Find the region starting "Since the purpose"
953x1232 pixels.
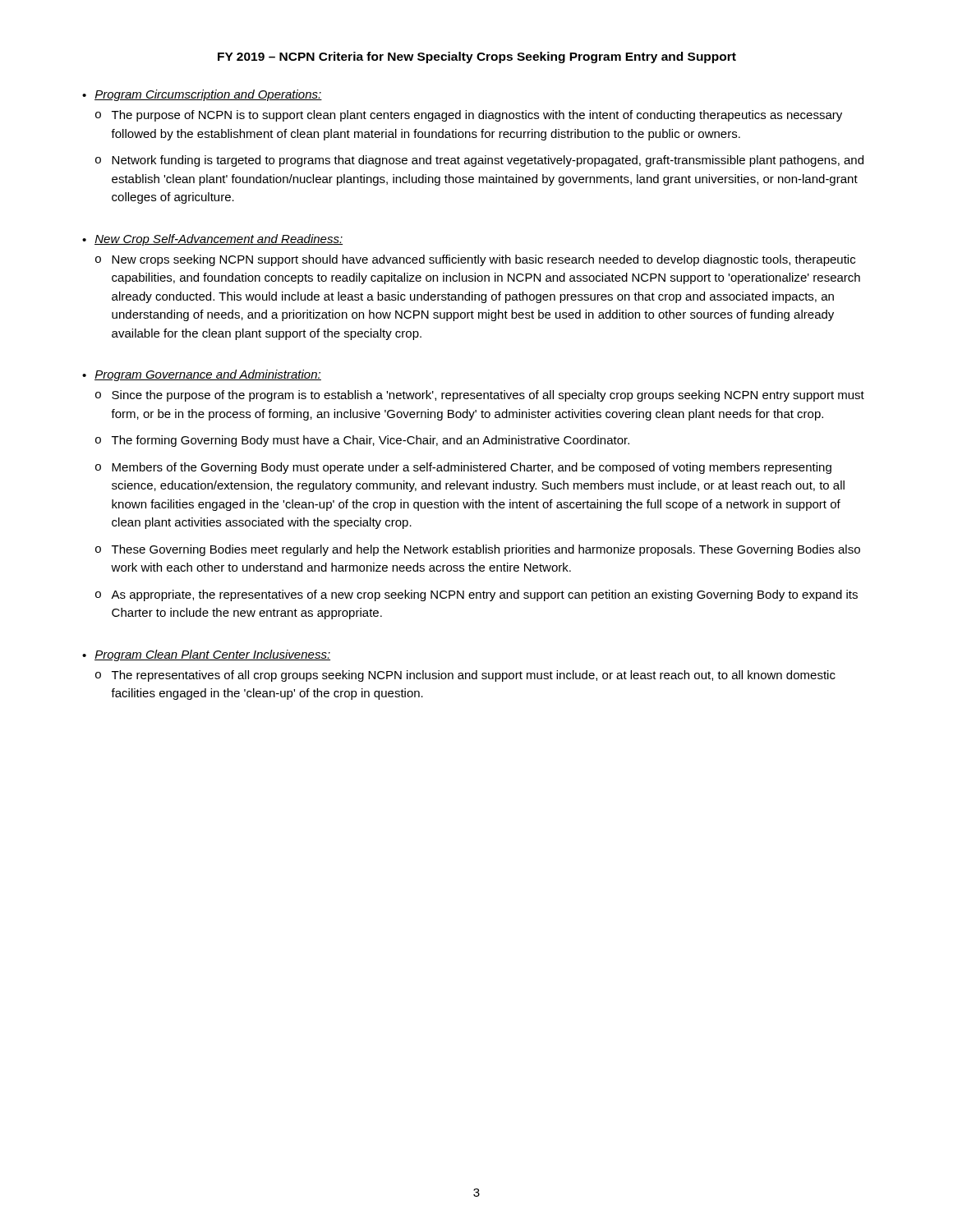(x=488, y=404)
